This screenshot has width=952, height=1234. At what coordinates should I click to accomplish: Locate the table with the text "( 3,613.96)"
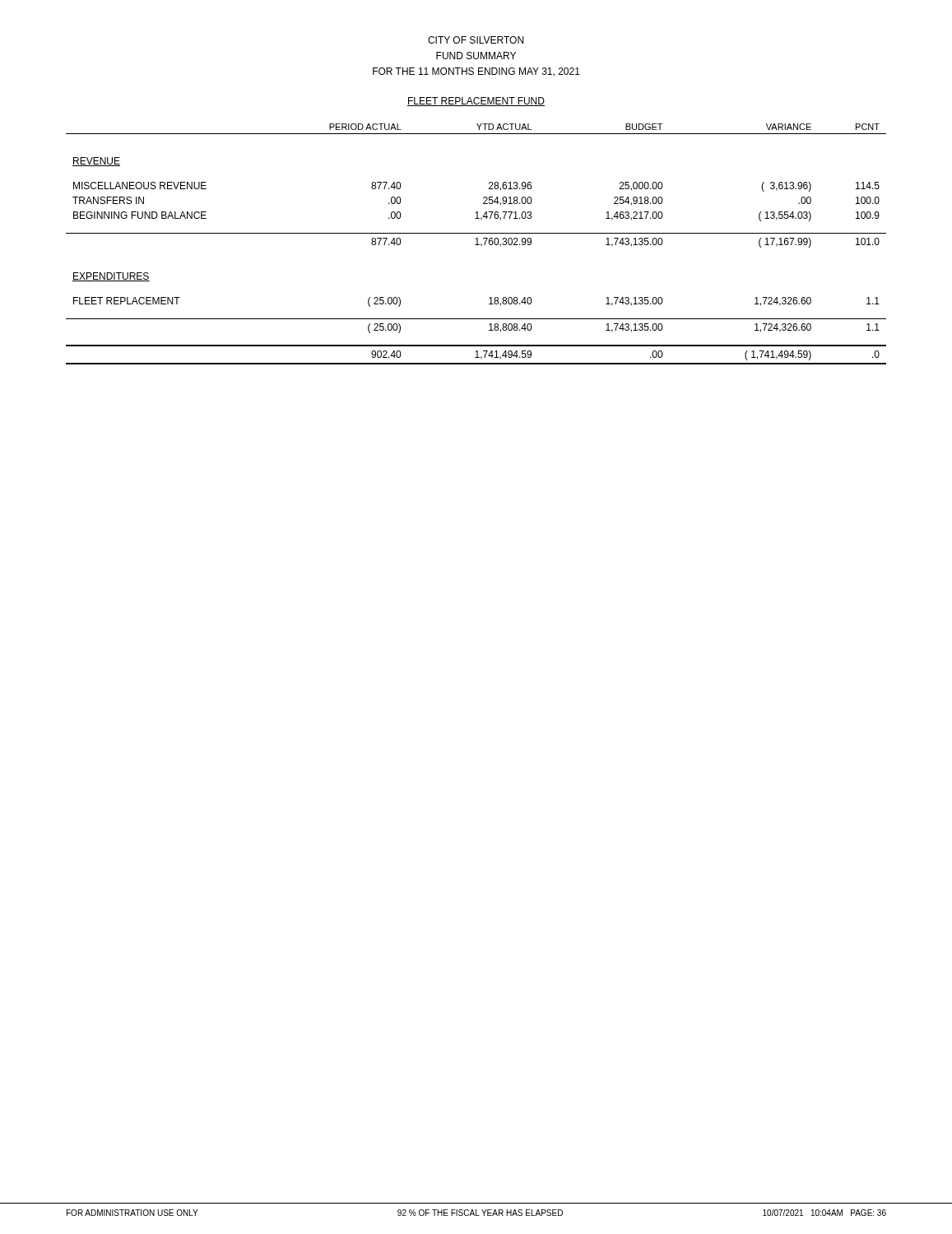pyautogui.click(x=476, y=242)
